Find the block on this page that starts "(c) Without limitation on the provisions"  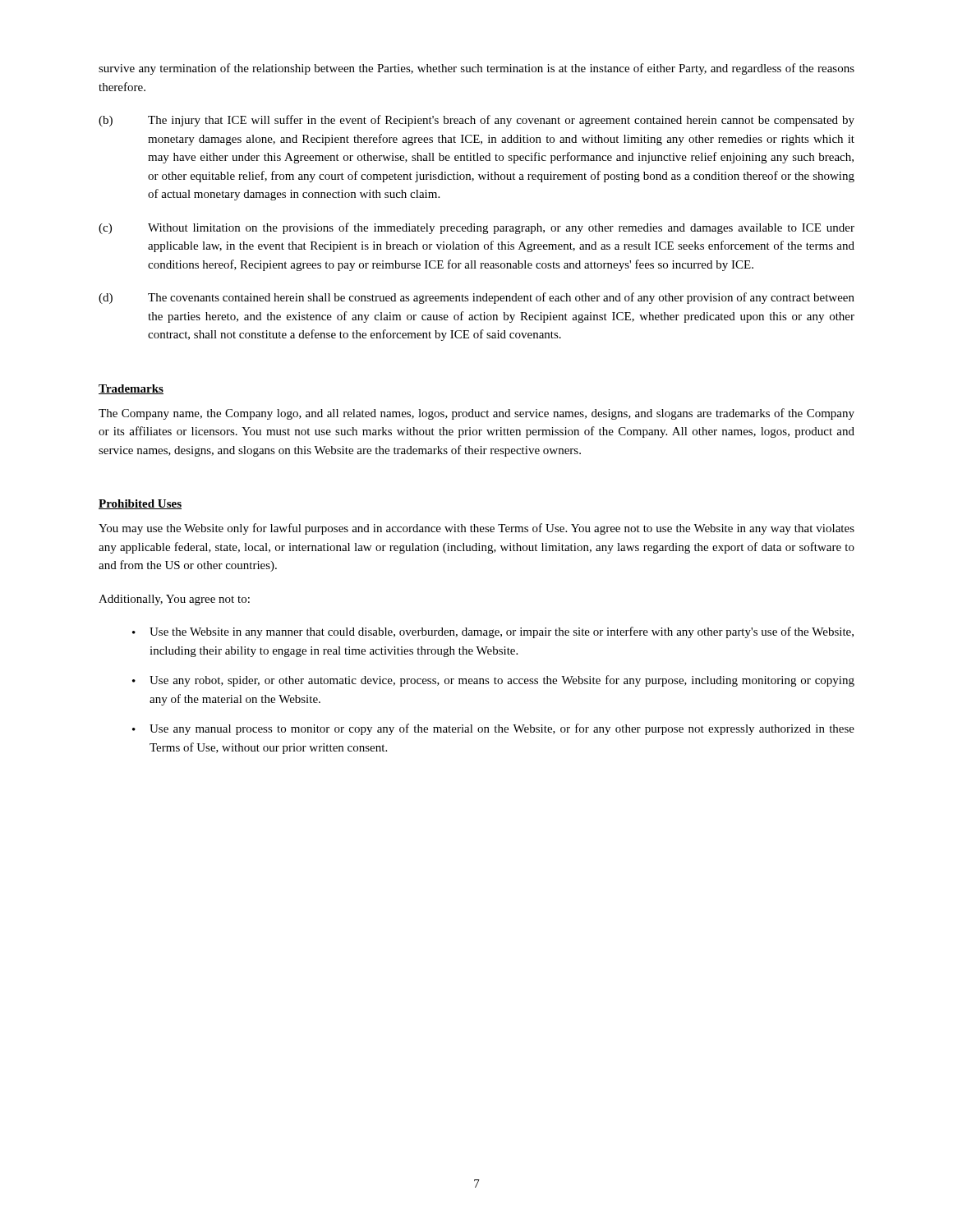(x=476, y=246)
